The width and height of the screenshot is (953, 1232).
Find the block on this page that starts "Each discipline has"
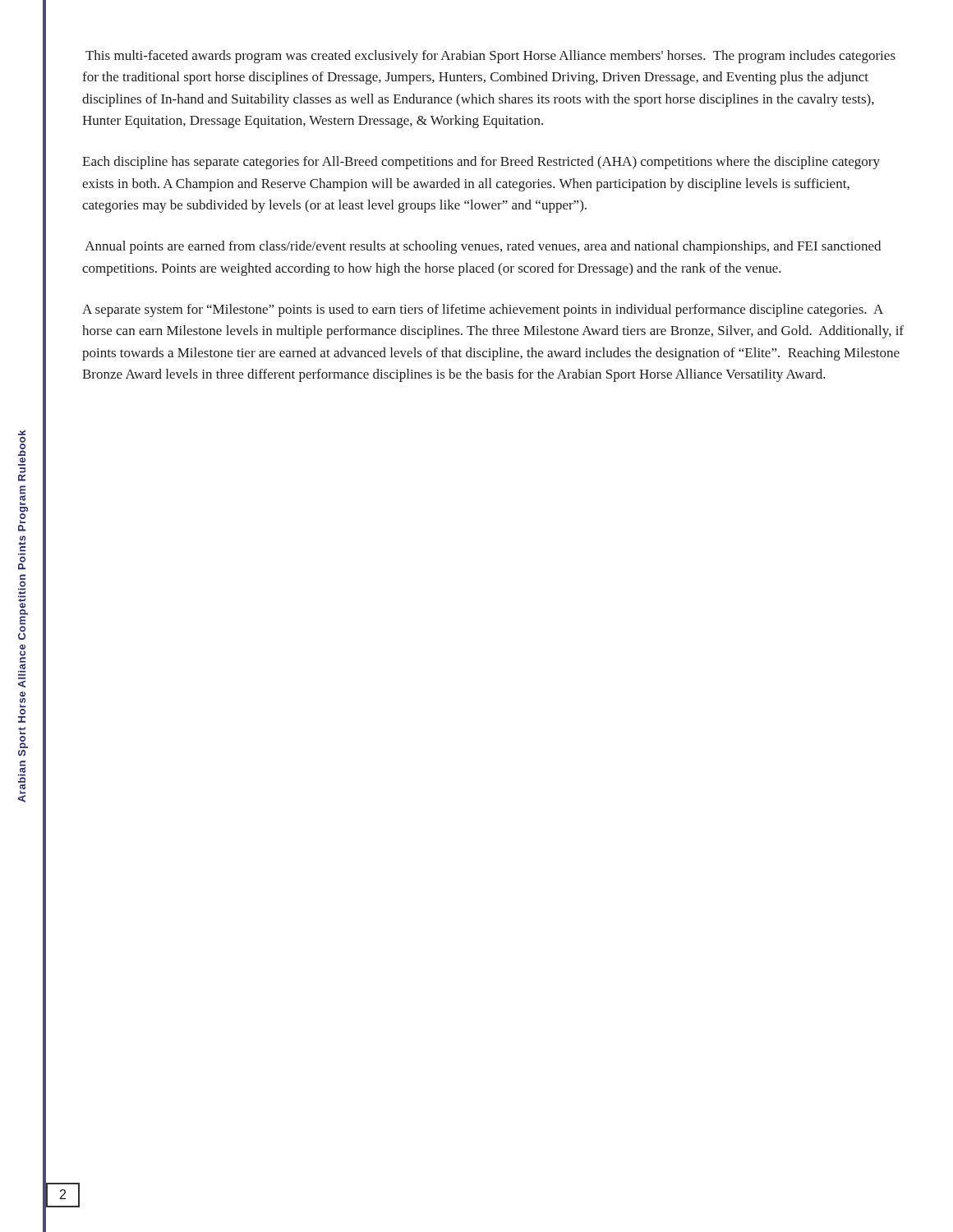point(481,183)
